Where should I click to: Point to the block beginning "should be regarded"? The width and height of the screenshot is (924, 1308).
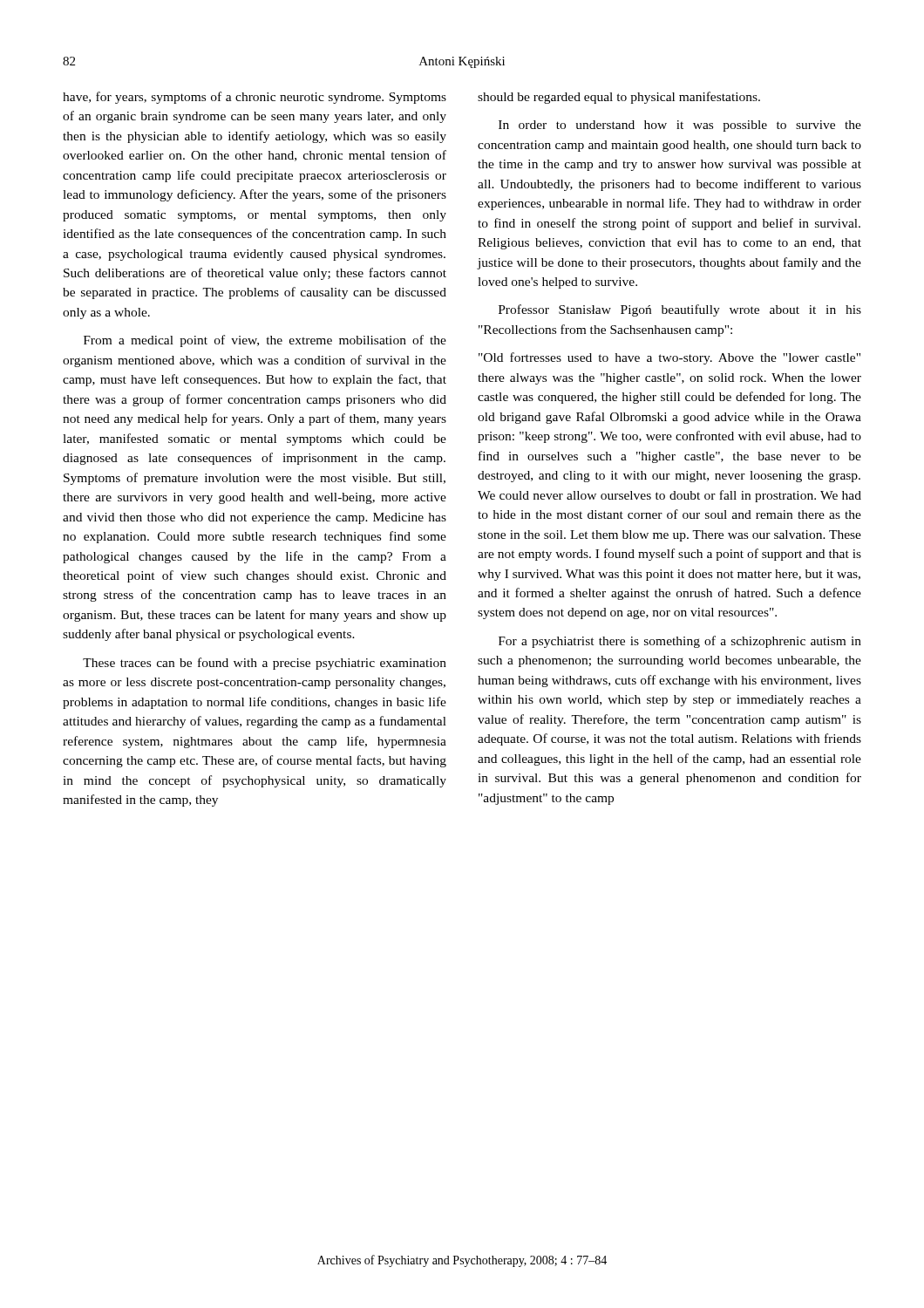669,97
